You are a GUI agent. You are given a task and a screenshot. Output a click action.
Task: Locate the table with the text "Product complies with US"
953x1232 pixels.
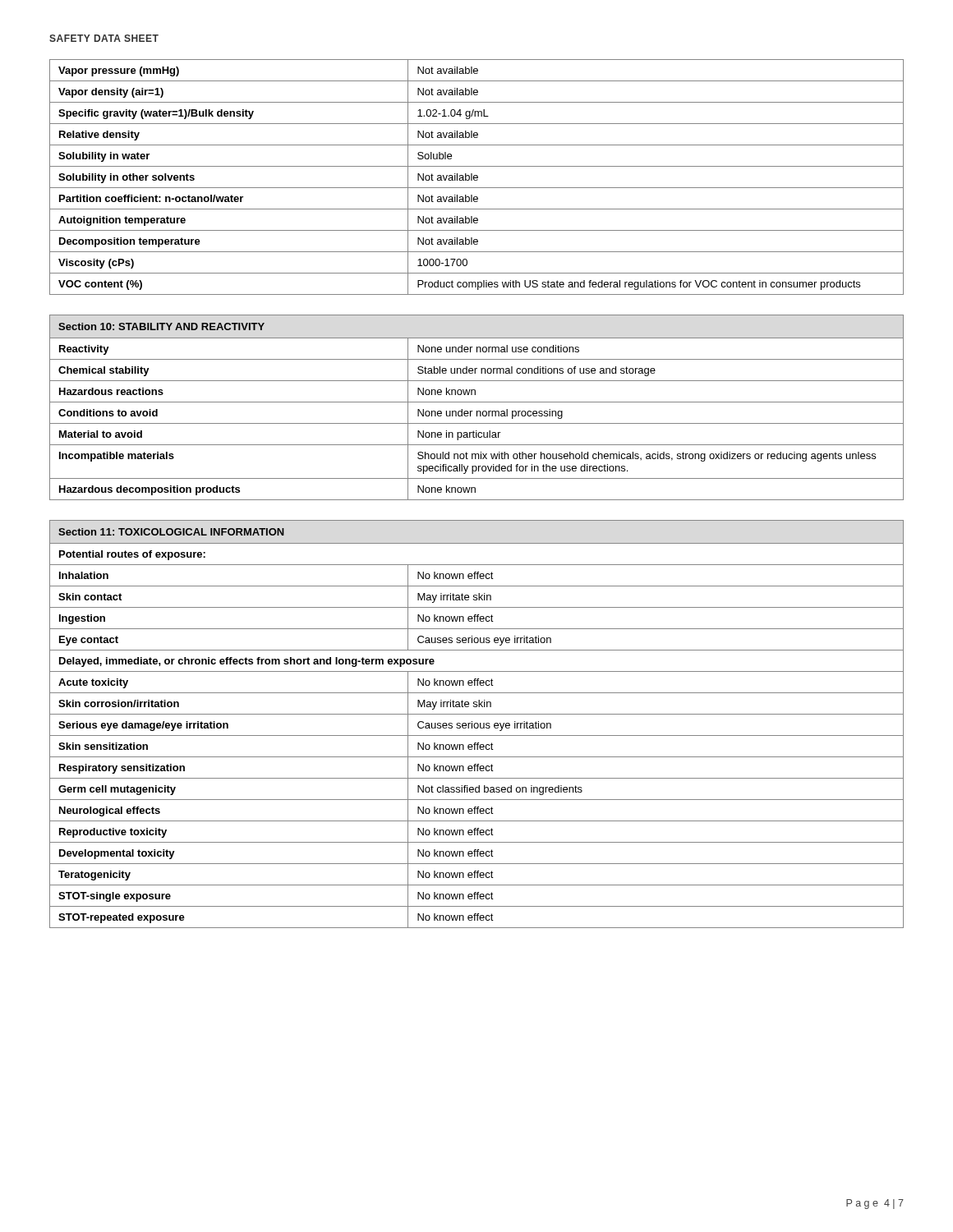[x=476, y=177]
